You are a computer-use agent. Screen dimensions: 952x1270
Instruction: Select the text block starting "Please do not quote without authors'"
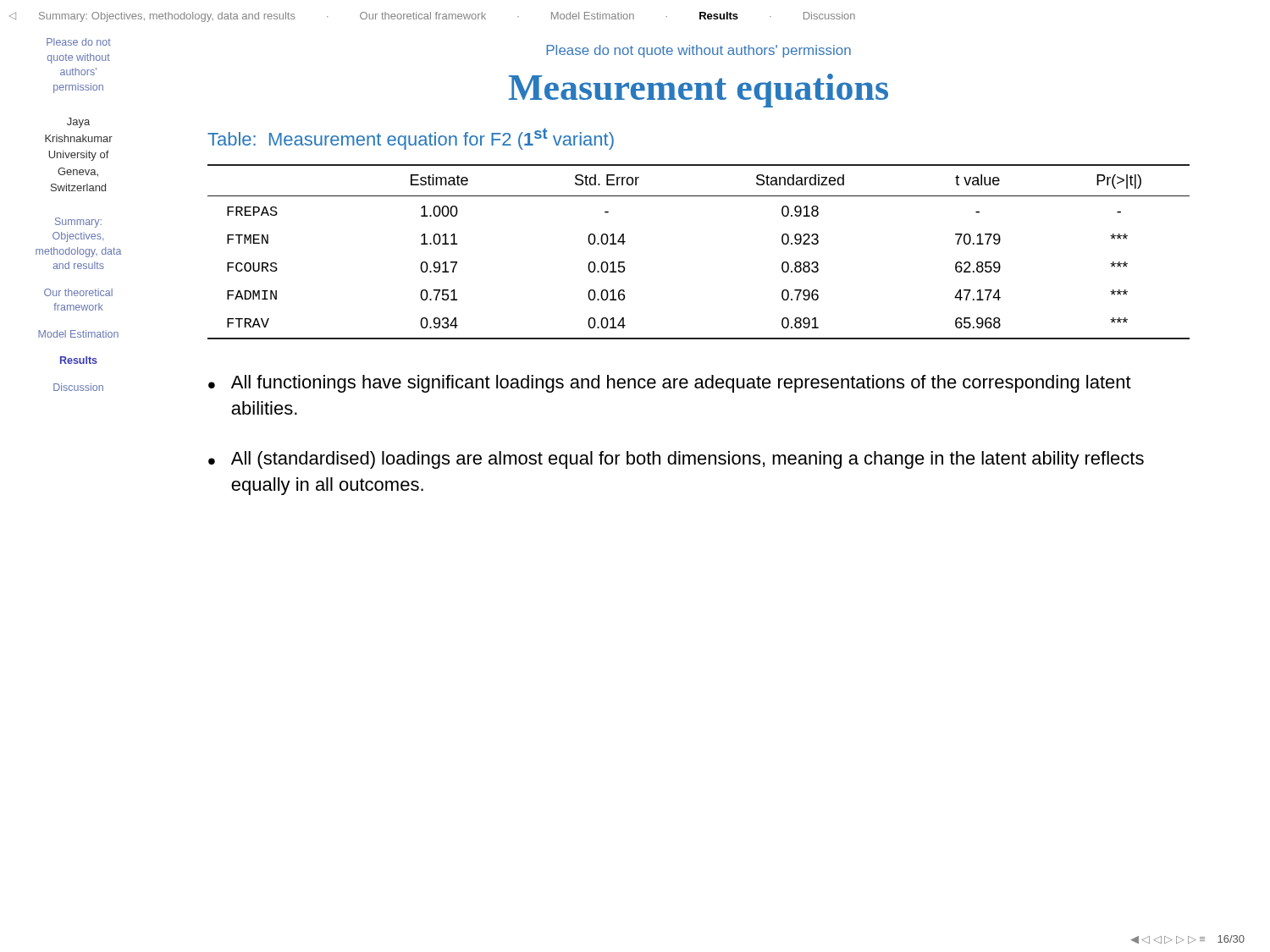[698, 50]
